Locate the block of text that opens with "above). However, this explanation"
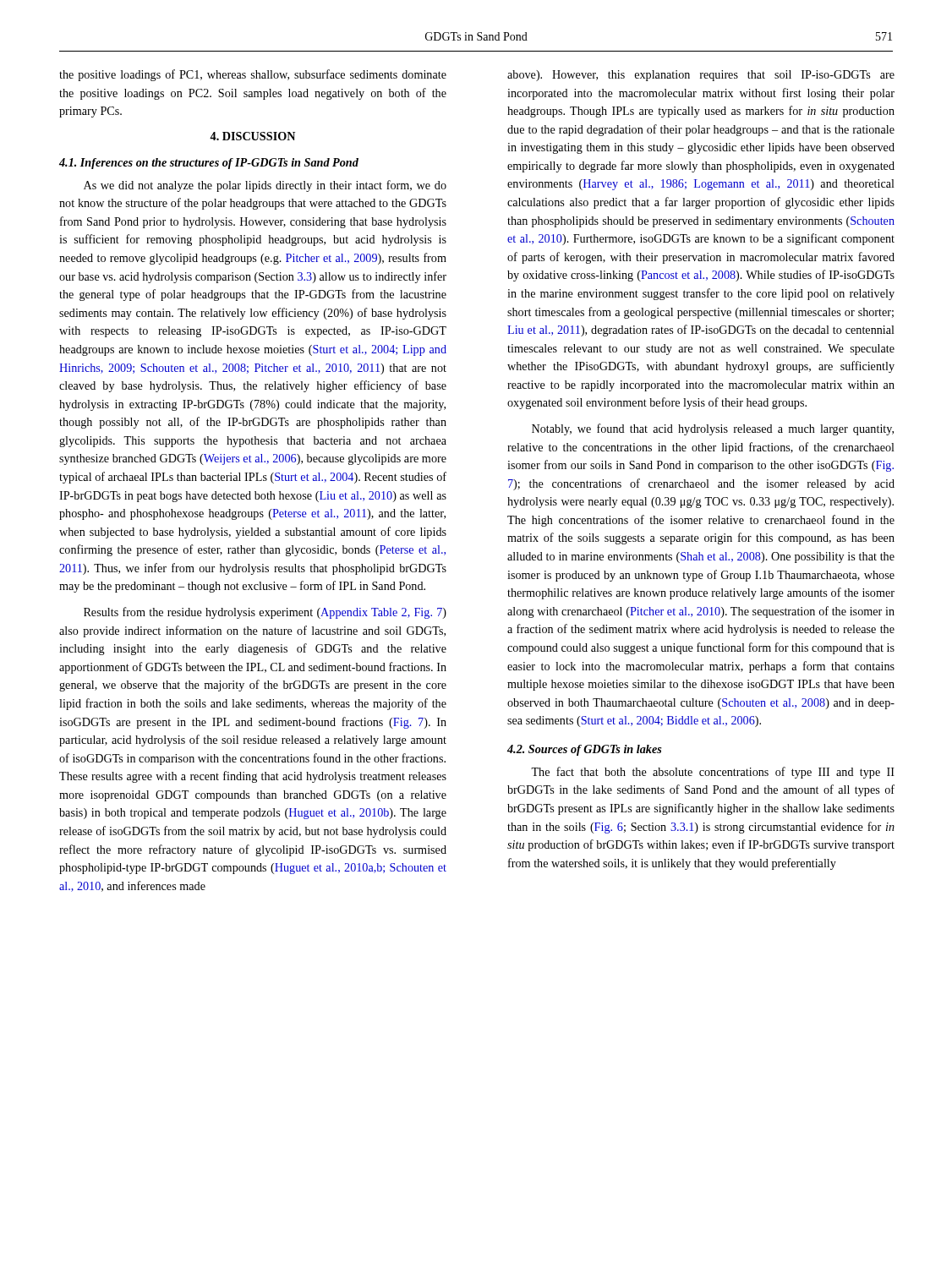Viewport: 952px width, 1268px height. coord(701,239)
